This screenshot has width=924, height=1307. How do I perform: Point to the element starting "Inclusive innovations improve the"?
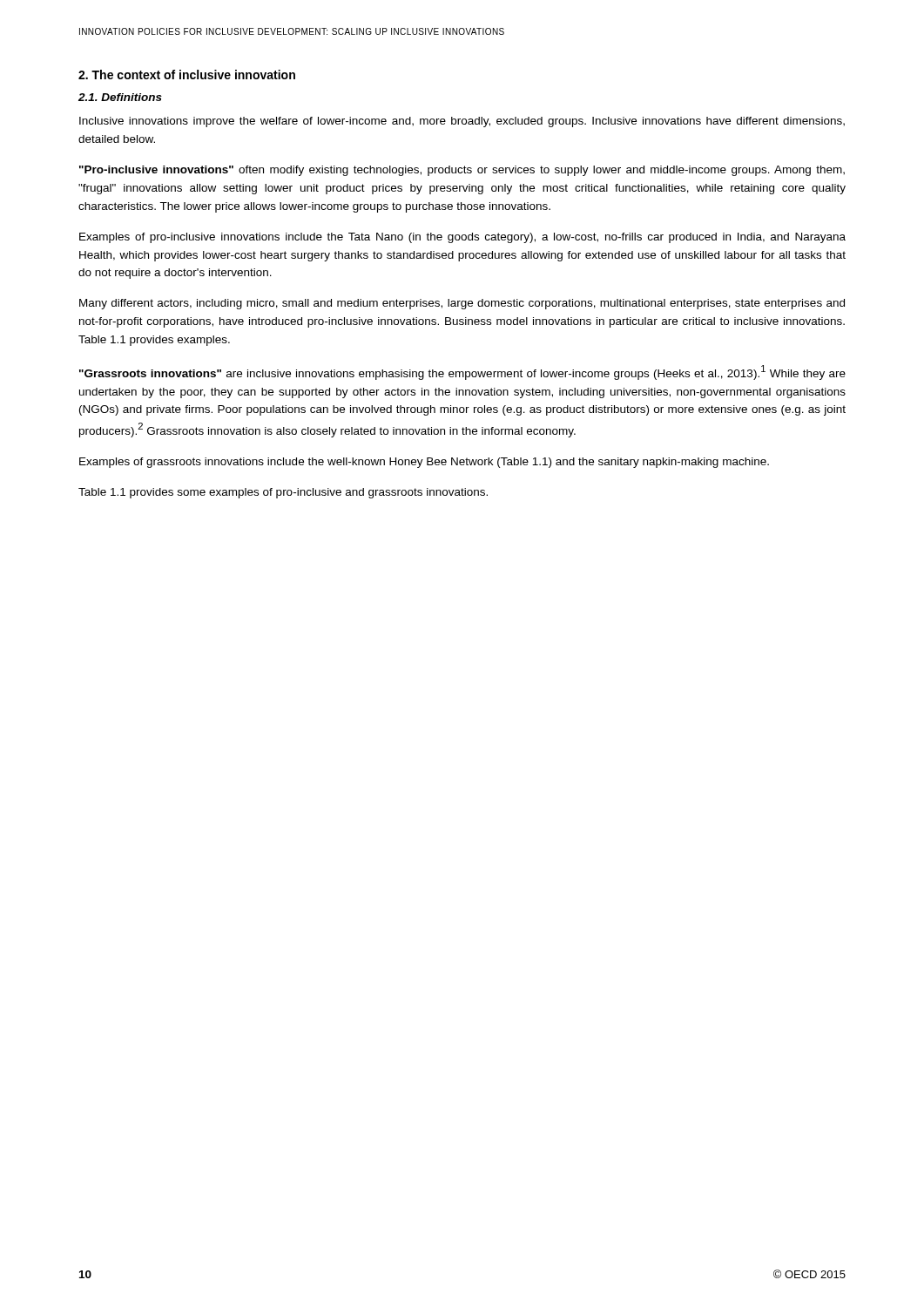pyautogui.click(x=462, y=131)
